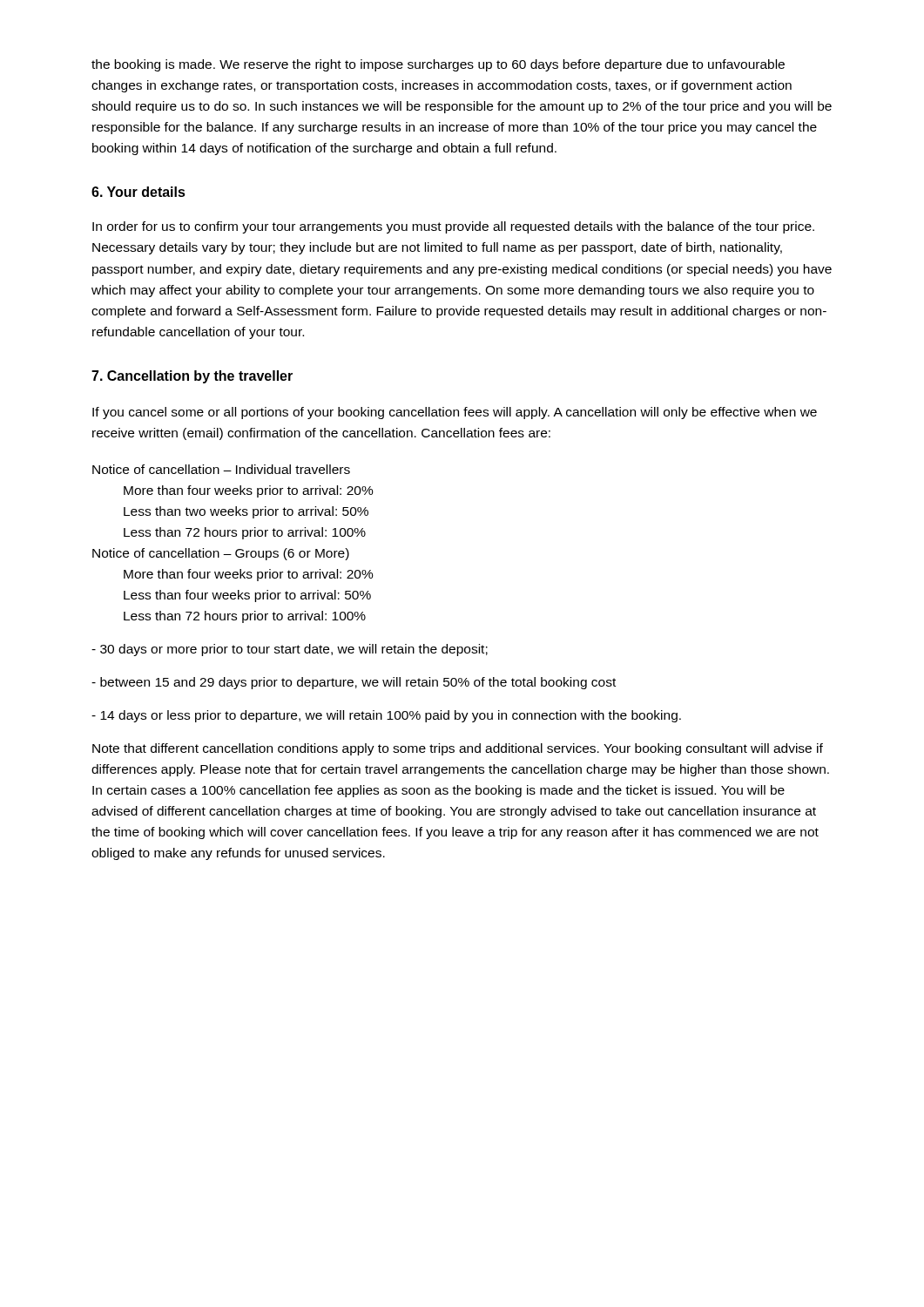Where is the passage that starts "Notice of cancellation – Groups"?
This screenshot has height=1307, width=924.
221,553
